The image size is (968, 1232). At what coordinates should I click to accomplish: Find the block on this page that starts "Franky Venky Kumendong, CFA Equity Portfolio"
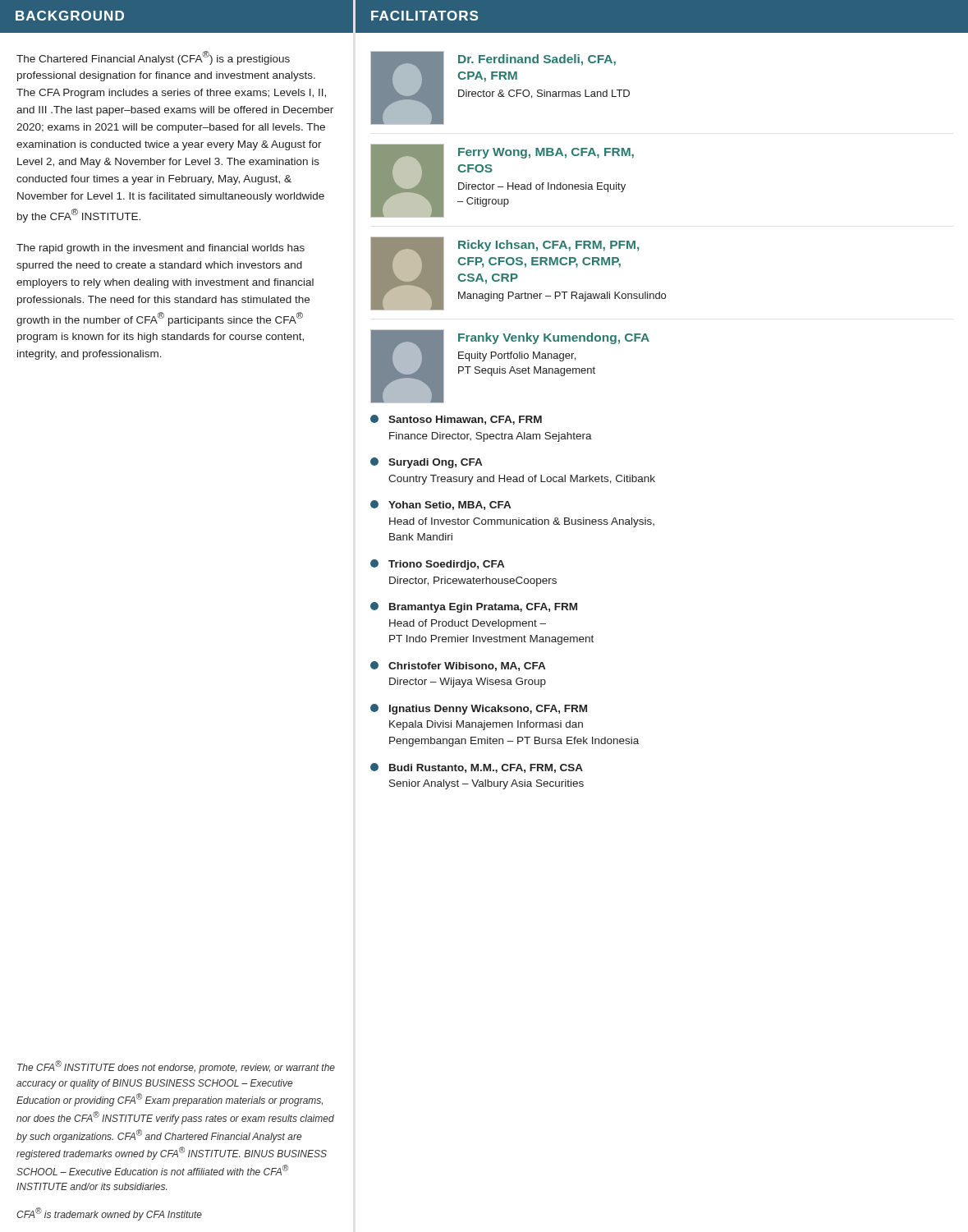click(554, 338)
